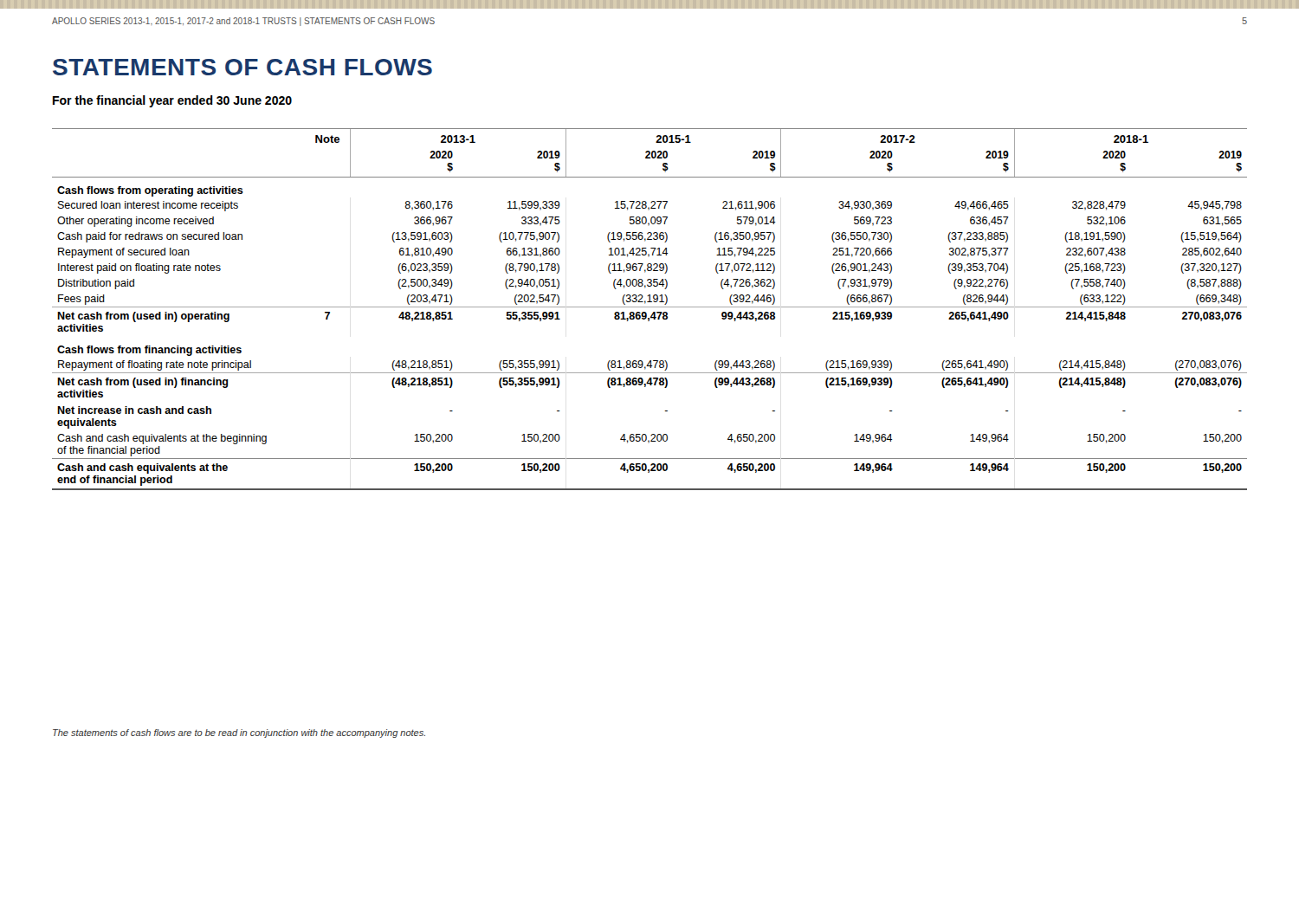
Task: Locate the text starting "For the financial year ended 30 June"
Action: tap(172, 100)
